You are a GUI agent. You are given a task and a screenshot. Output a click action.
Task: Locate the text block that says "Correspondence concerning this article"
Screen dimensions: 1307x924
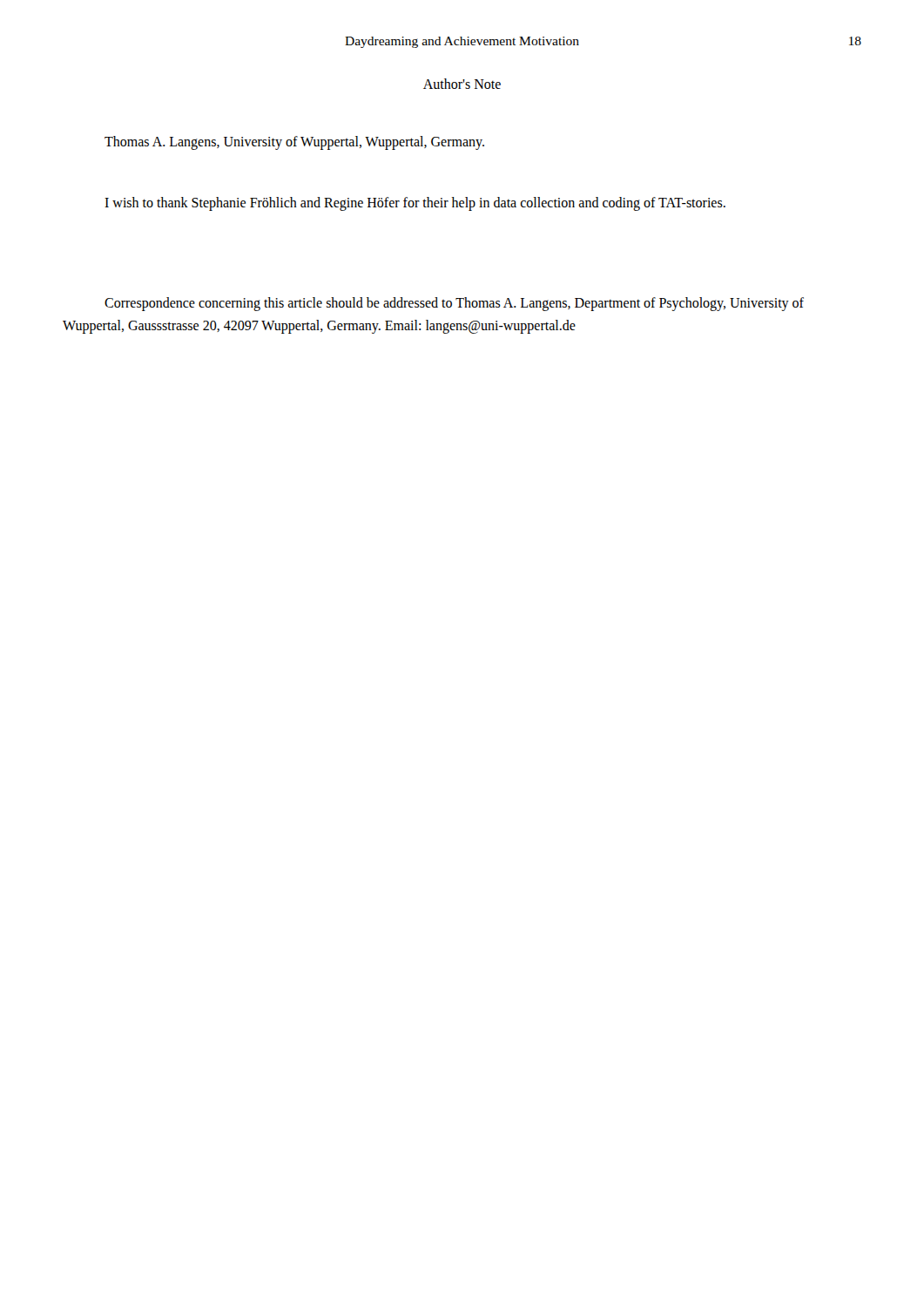[462, 315]
